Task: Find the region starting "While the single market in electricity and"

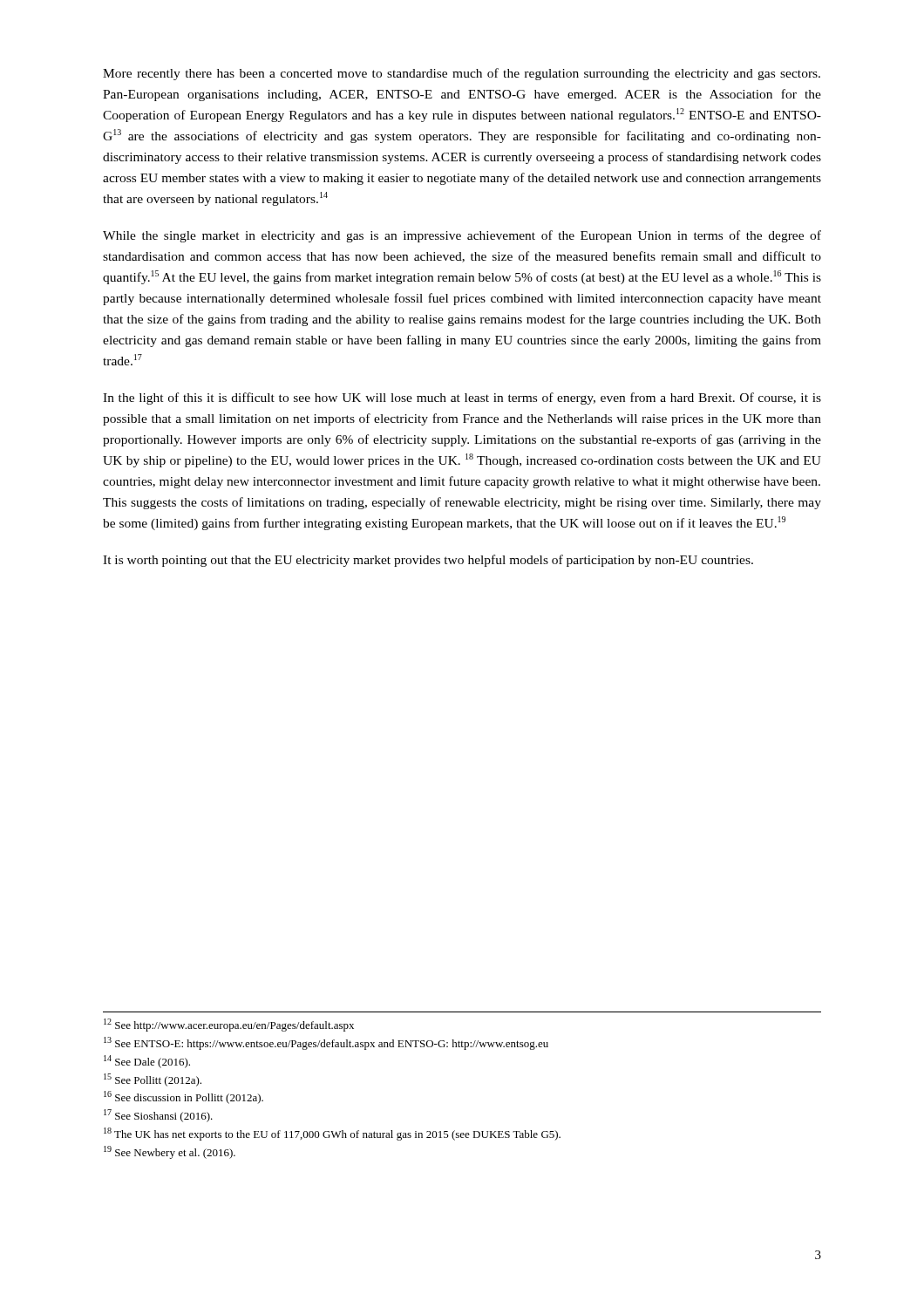Action: [462, 298]
